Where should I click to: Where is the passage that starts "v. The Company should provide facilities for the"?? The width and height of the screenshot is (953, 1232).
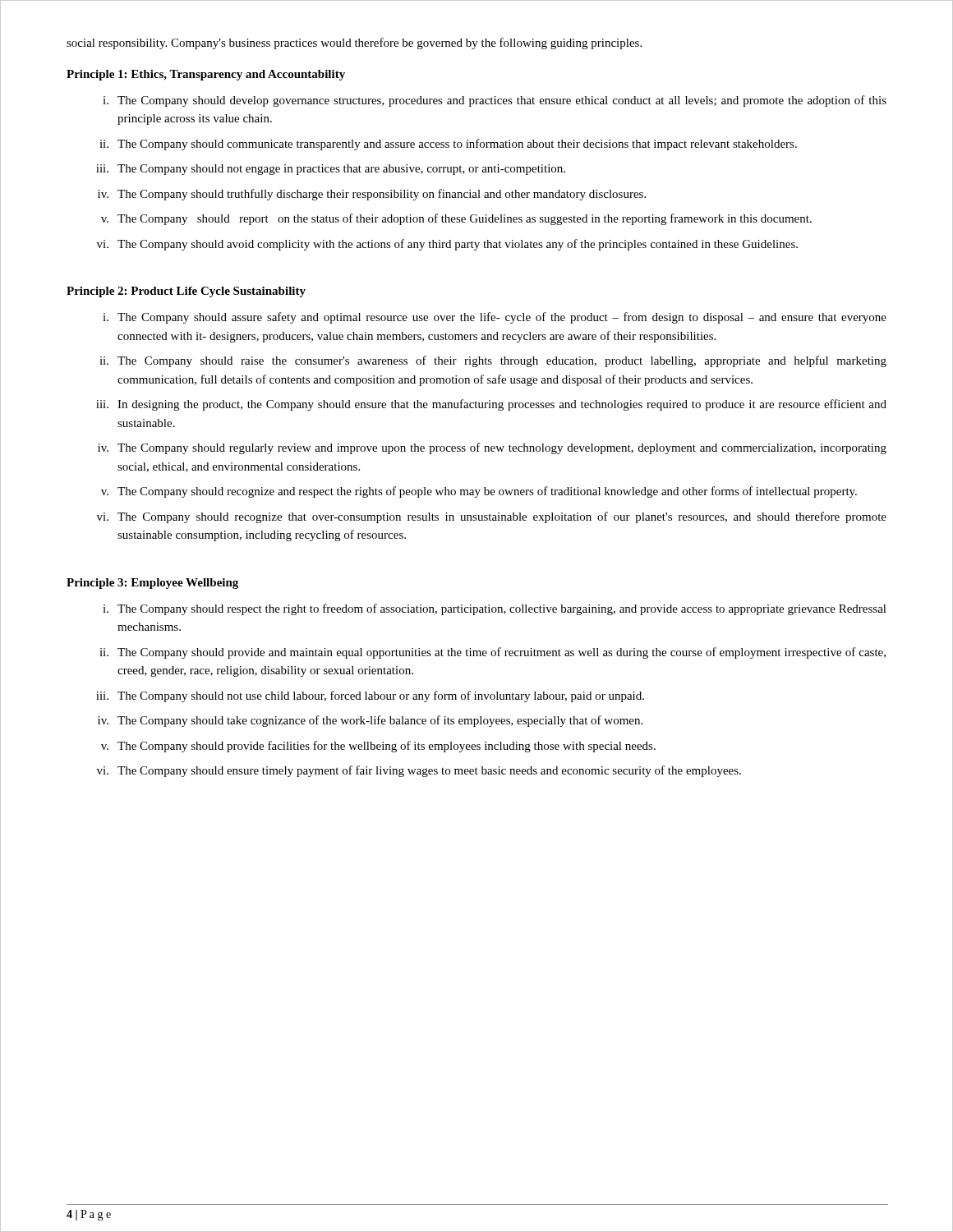[x=476, y=746]
